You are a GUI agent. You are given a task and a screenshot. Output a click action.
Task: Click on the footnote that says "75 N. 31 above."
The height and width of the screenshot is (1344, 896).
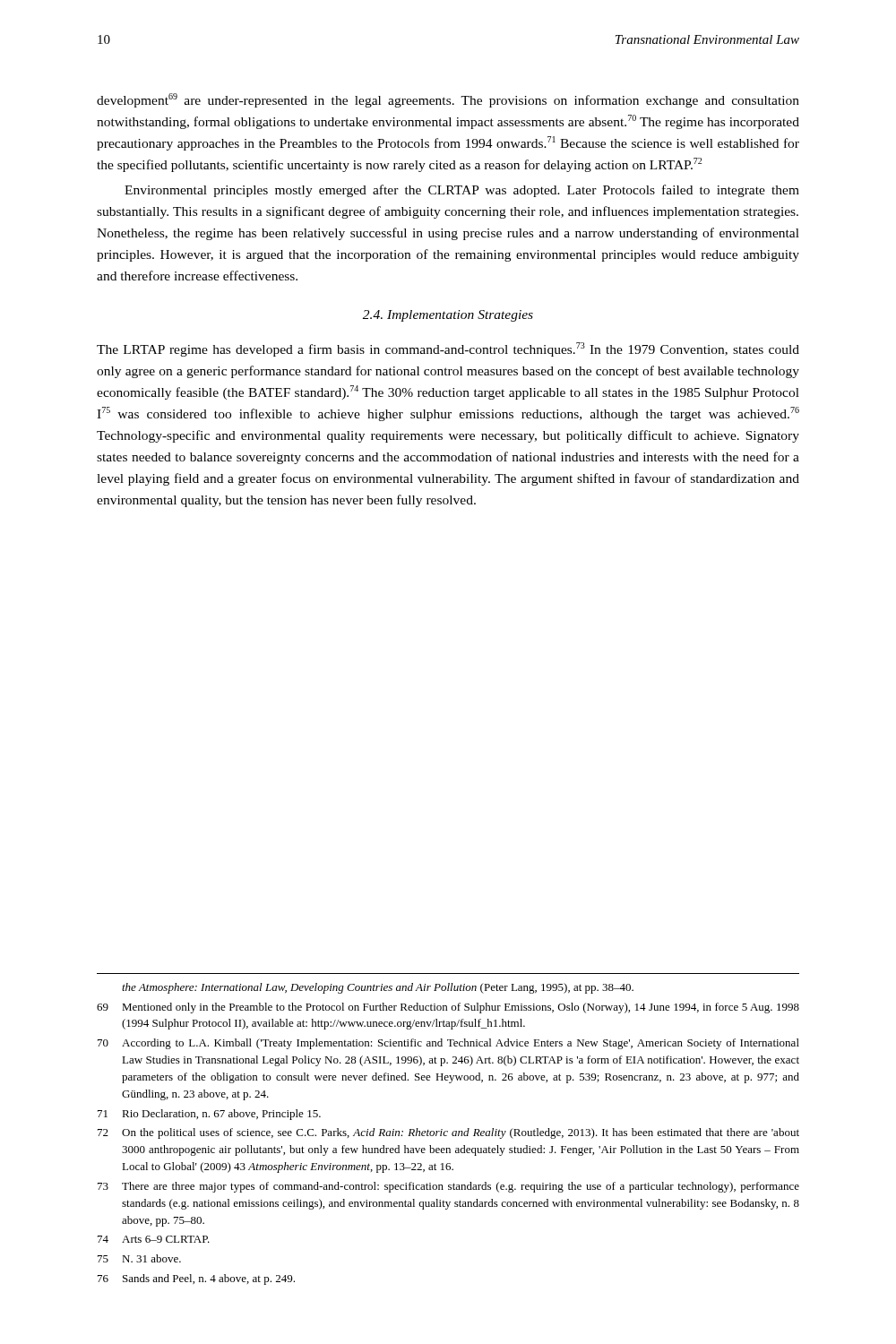[x=139, y=1258]
